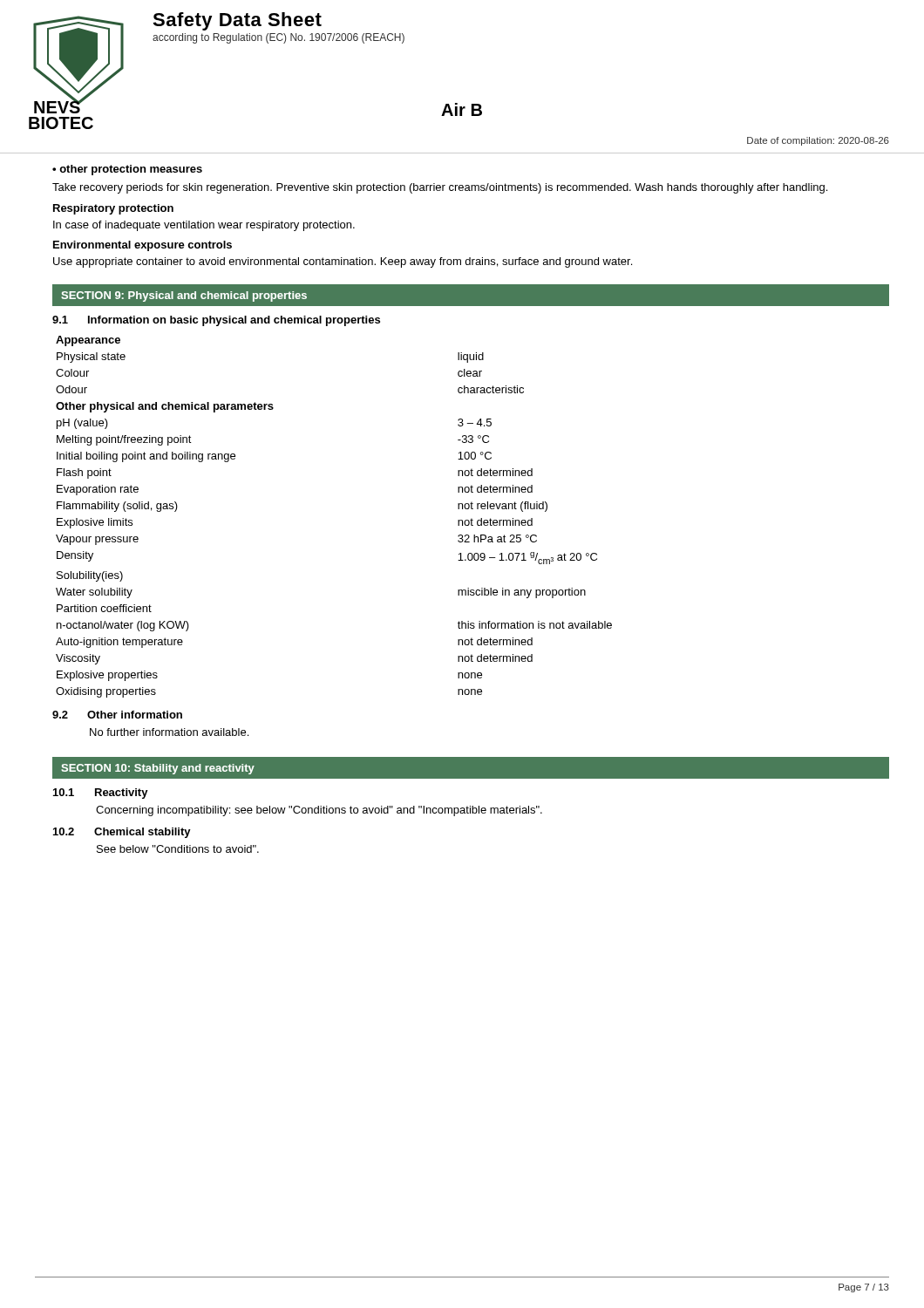Click on the passage starting "In case of"
Screen dimensions: 1308x924
pos(204,224)
